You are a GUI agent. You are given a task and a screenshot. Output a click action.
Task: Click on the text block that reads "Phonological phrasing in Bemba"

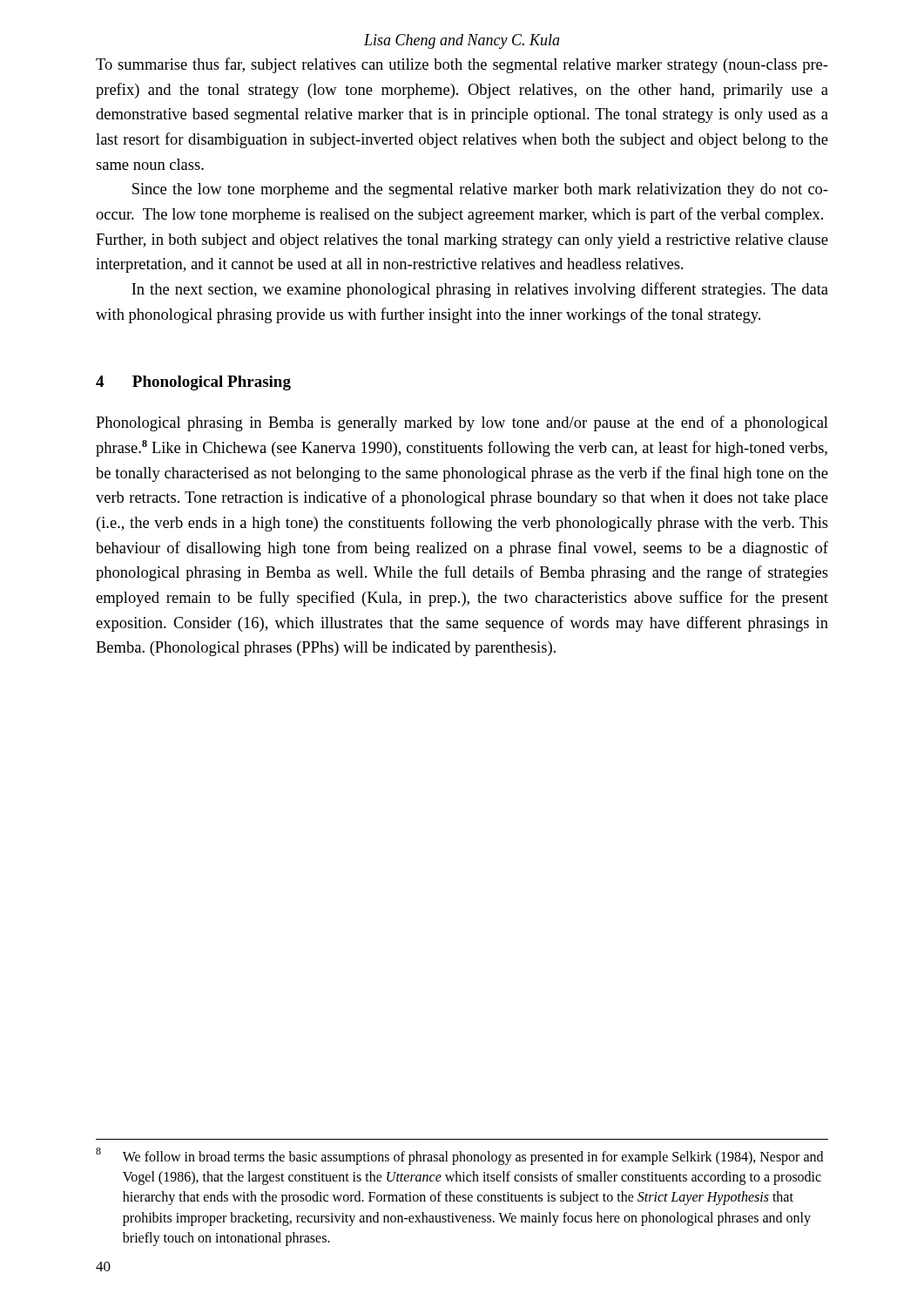pyautogui.click(x=462, y=536)
